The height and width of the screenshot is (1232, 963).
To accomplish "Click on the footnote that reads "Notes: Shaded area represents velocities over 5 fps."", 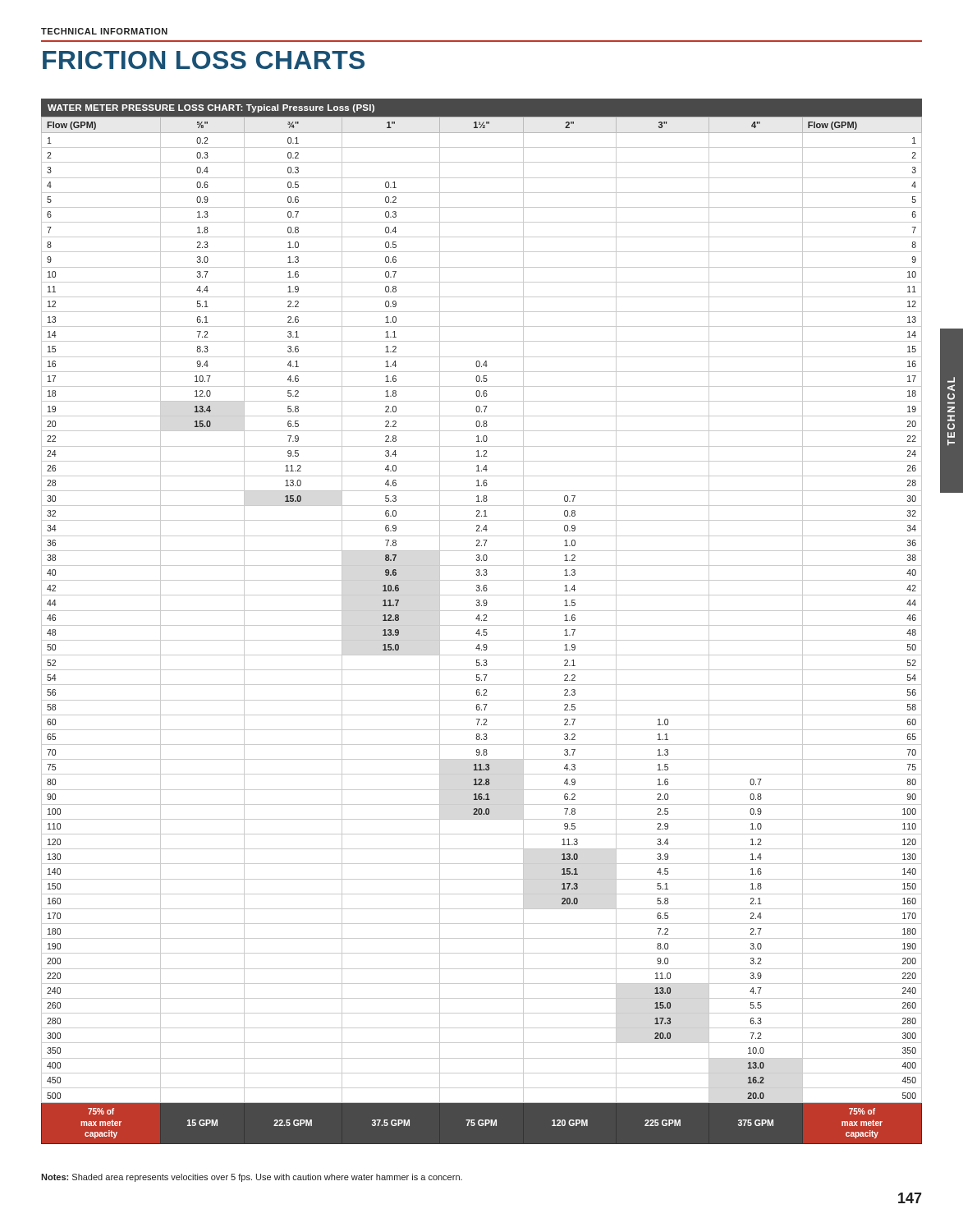I will click(252, 1177).
